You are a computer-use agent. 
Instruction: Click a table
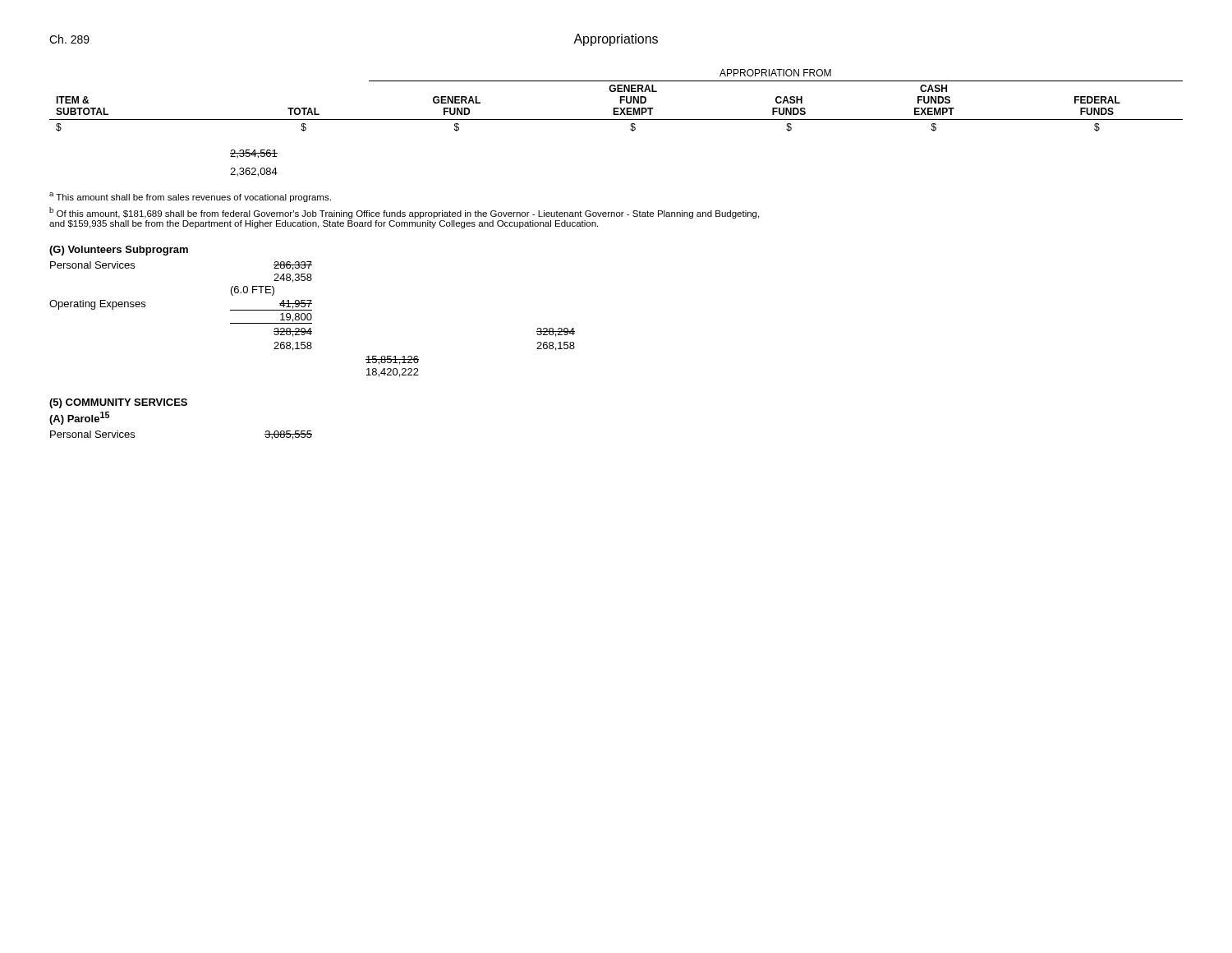pos(616,100)
